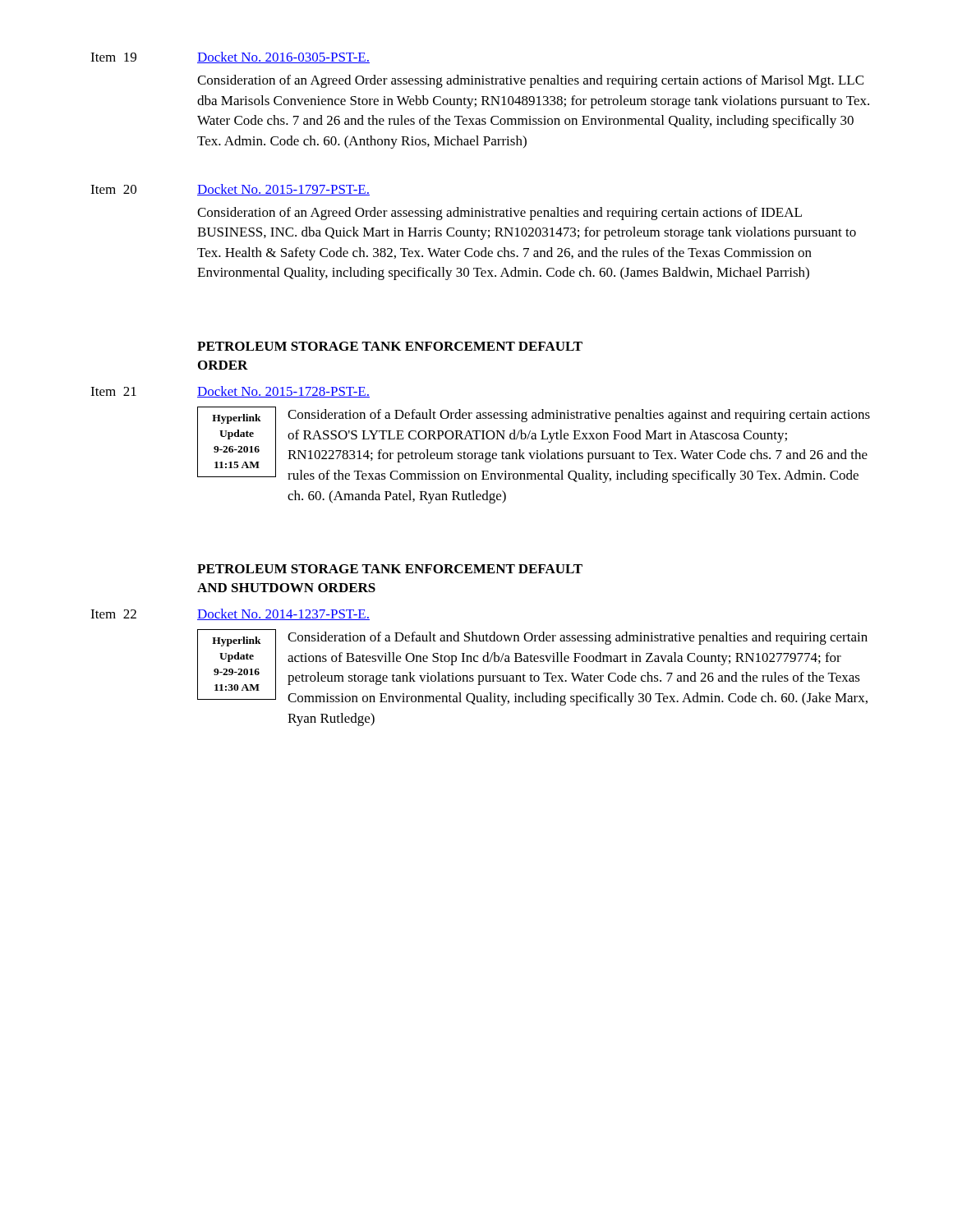This screenshot has width=953, height=1232.
Task: Locate the text with the text "Item 20"
Action: (x=114, y=189)
